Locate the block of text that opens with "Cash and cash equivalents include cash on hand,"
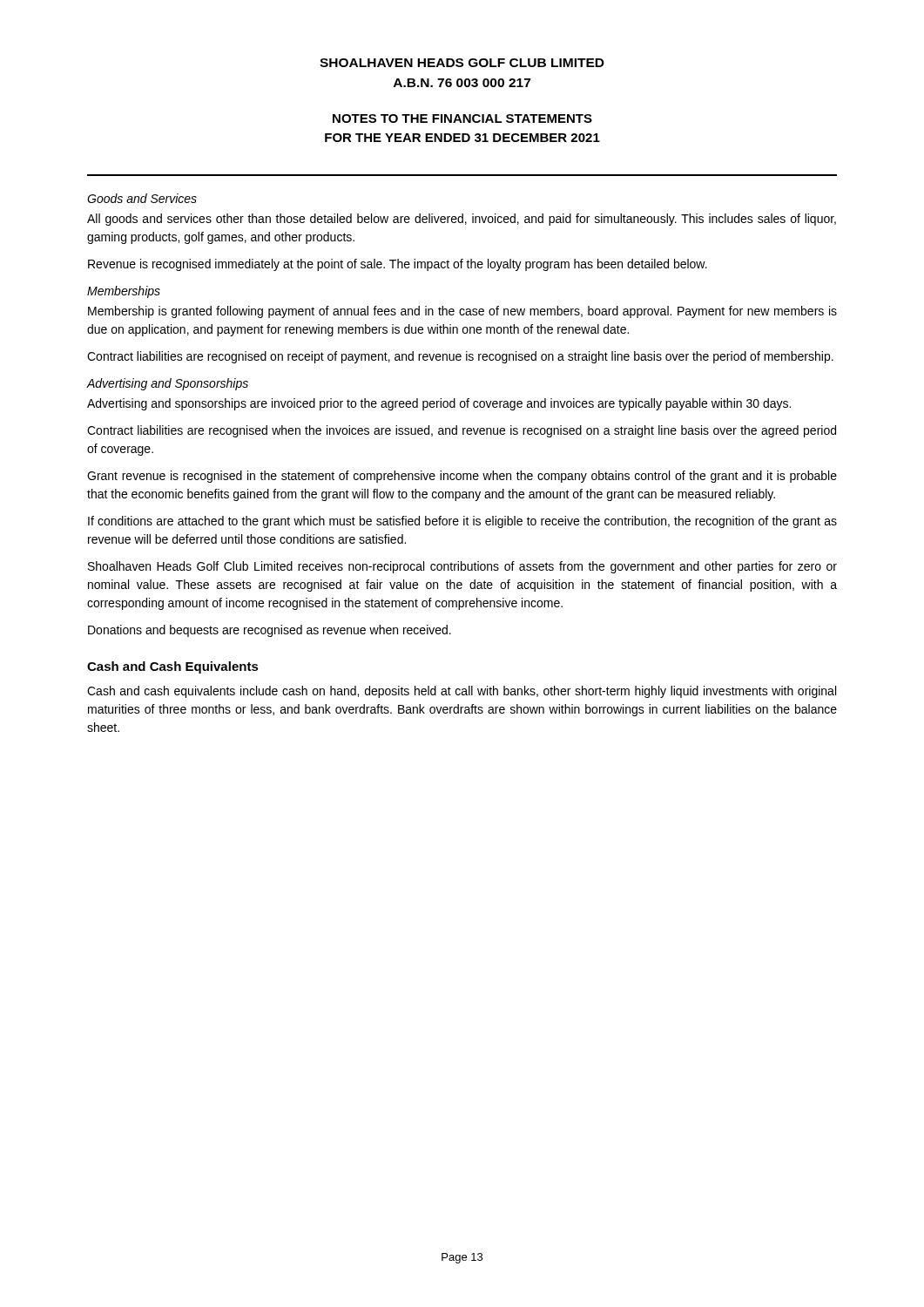Screen dimensions: 1307x924 (462, 709)
